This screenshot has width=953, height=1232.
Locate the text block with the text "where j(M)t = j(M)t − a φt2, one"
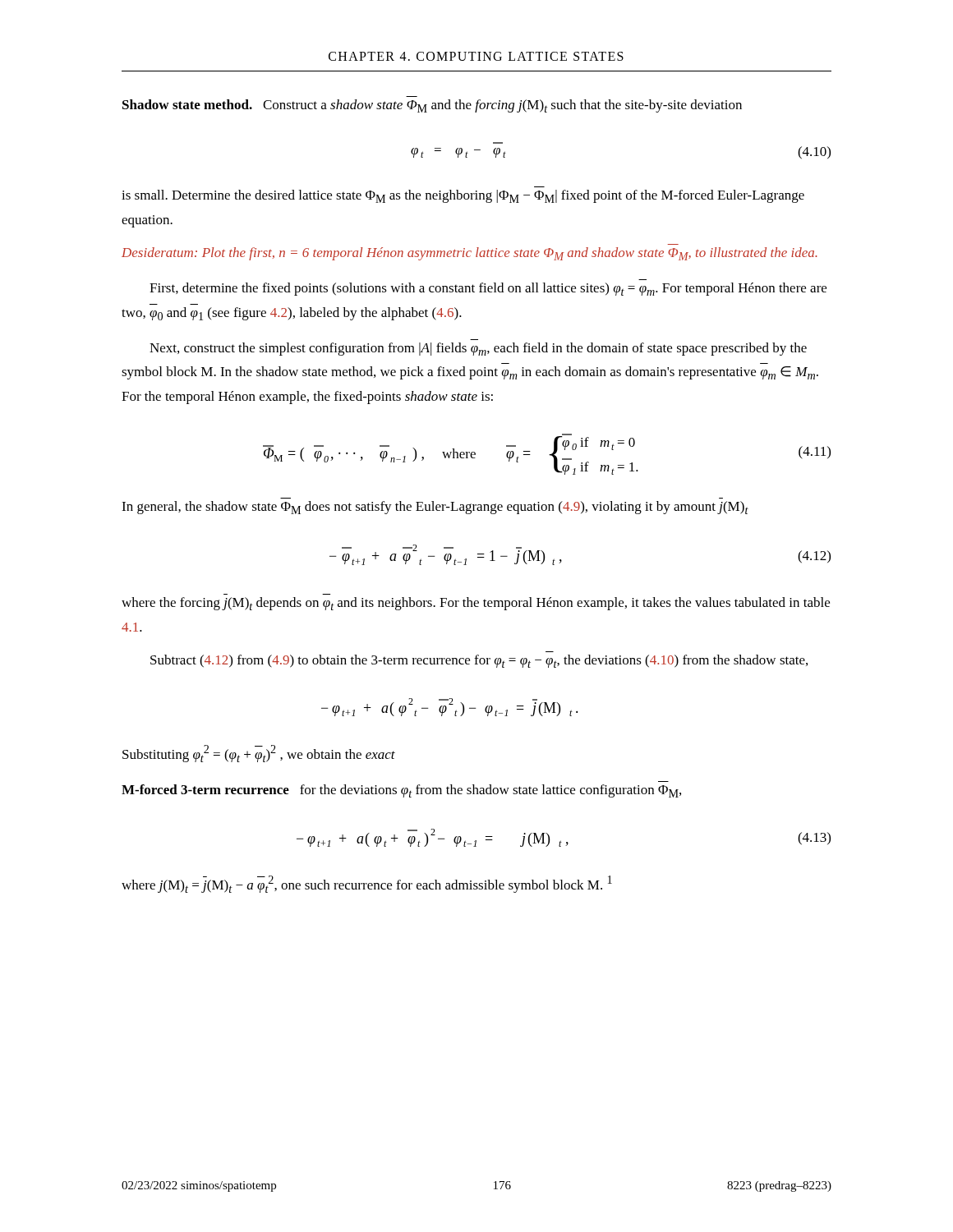tap(367, 884)
